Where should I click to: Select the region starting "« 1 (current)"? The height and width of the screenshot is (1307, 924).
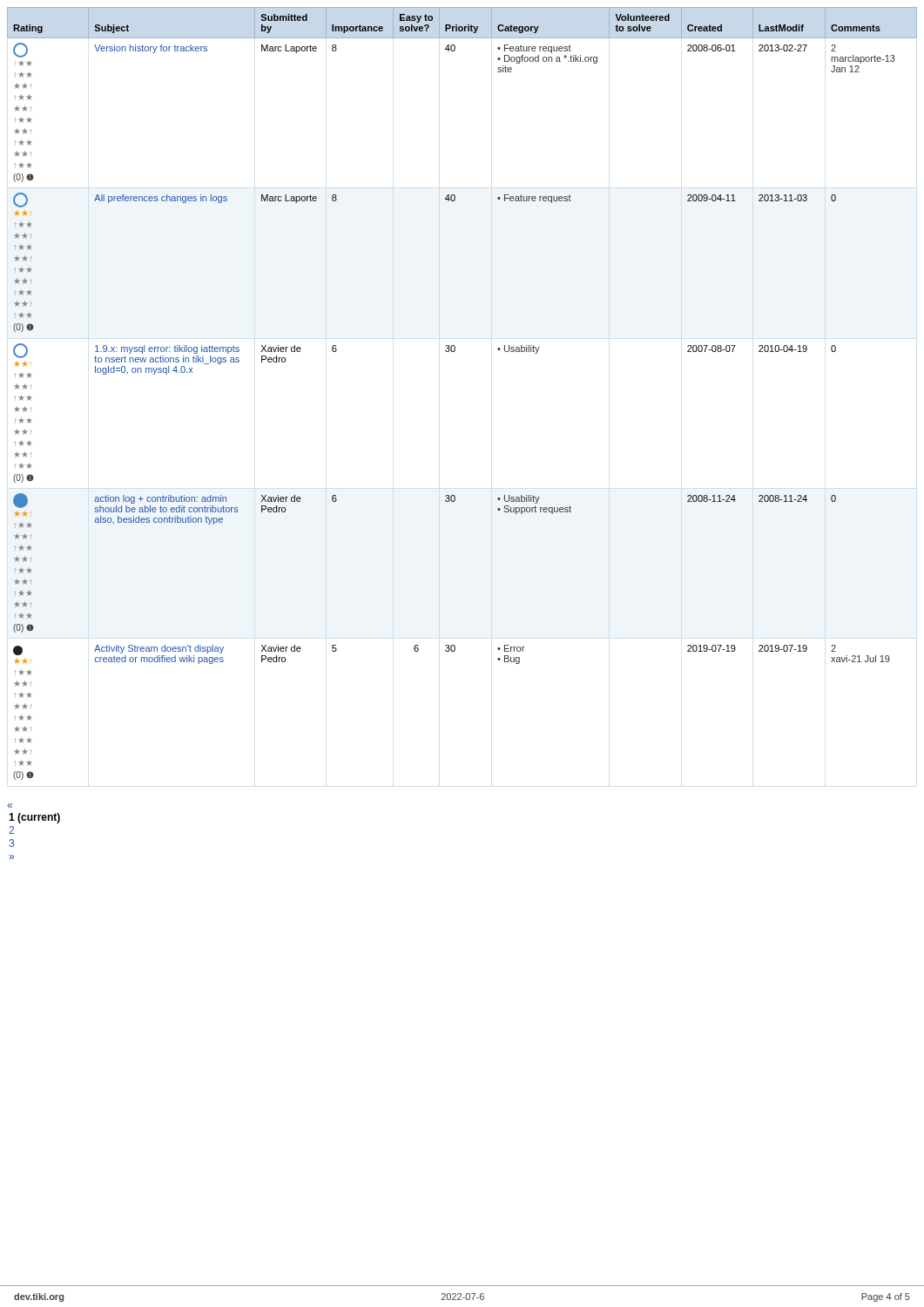[x=10, y=806]
